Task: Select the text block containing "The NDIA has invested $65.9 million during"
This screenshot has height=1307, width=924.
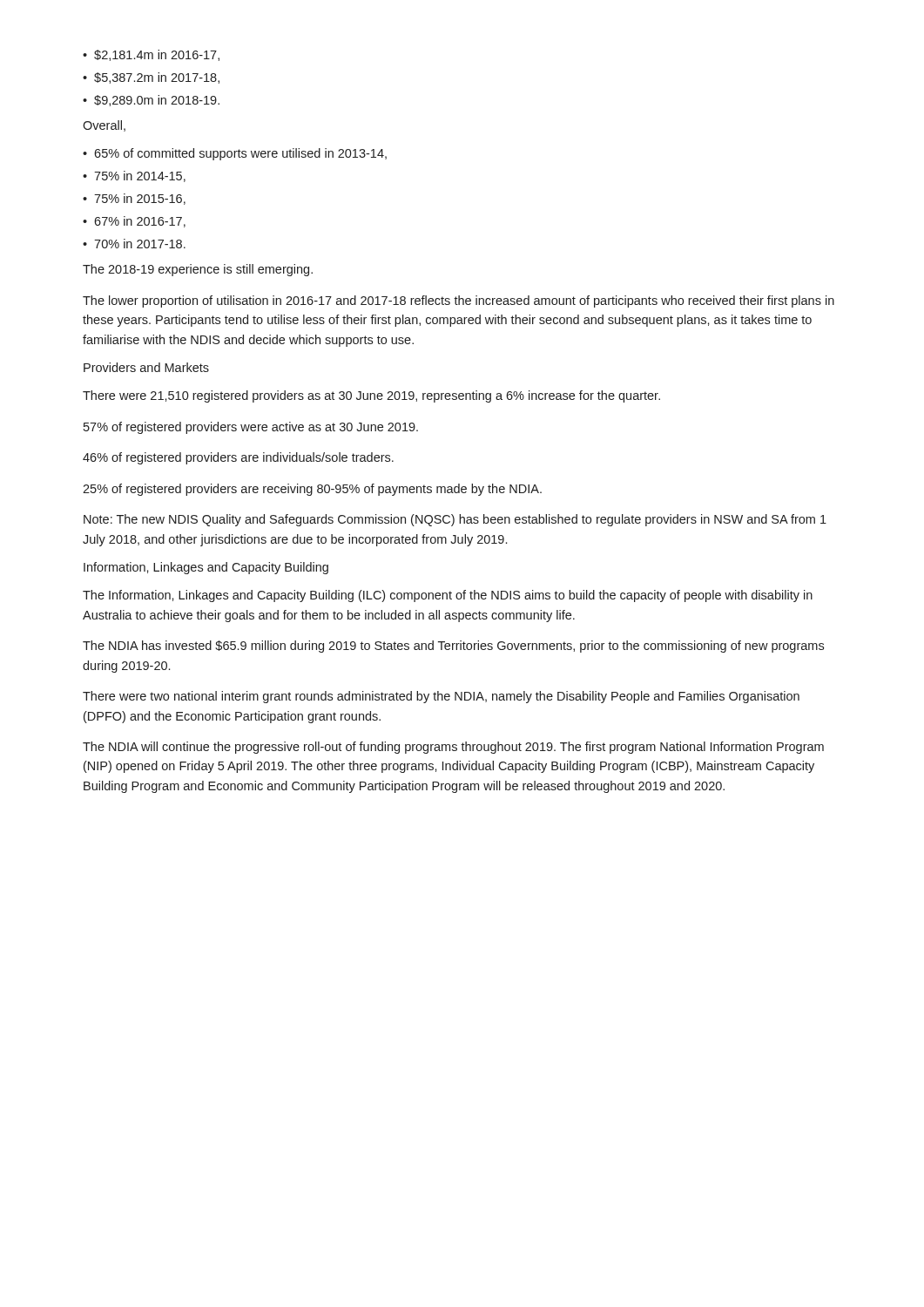Action: [x=454, y=656]
